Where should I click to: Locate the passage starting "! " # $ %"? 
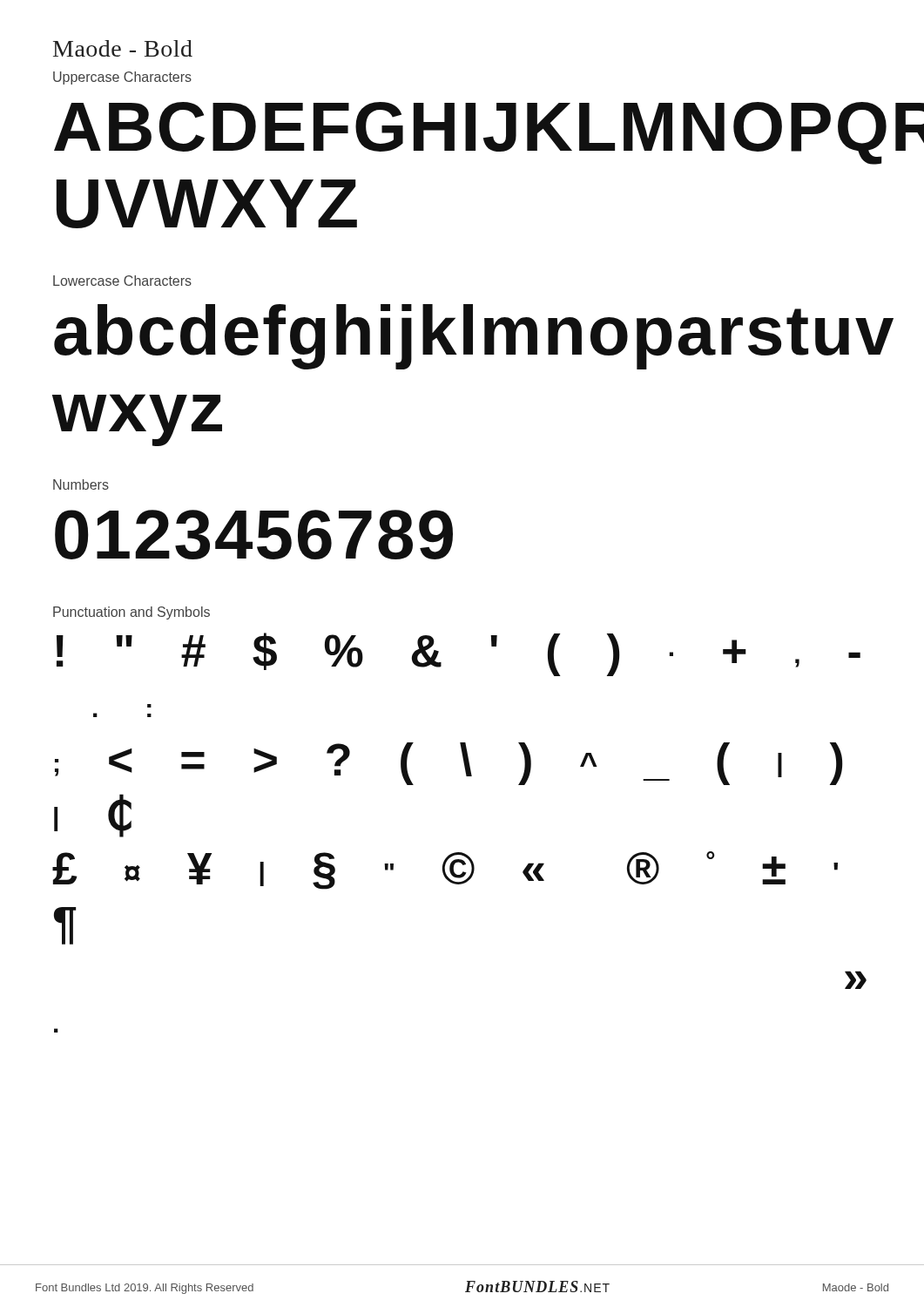click(x=462, y=832)
